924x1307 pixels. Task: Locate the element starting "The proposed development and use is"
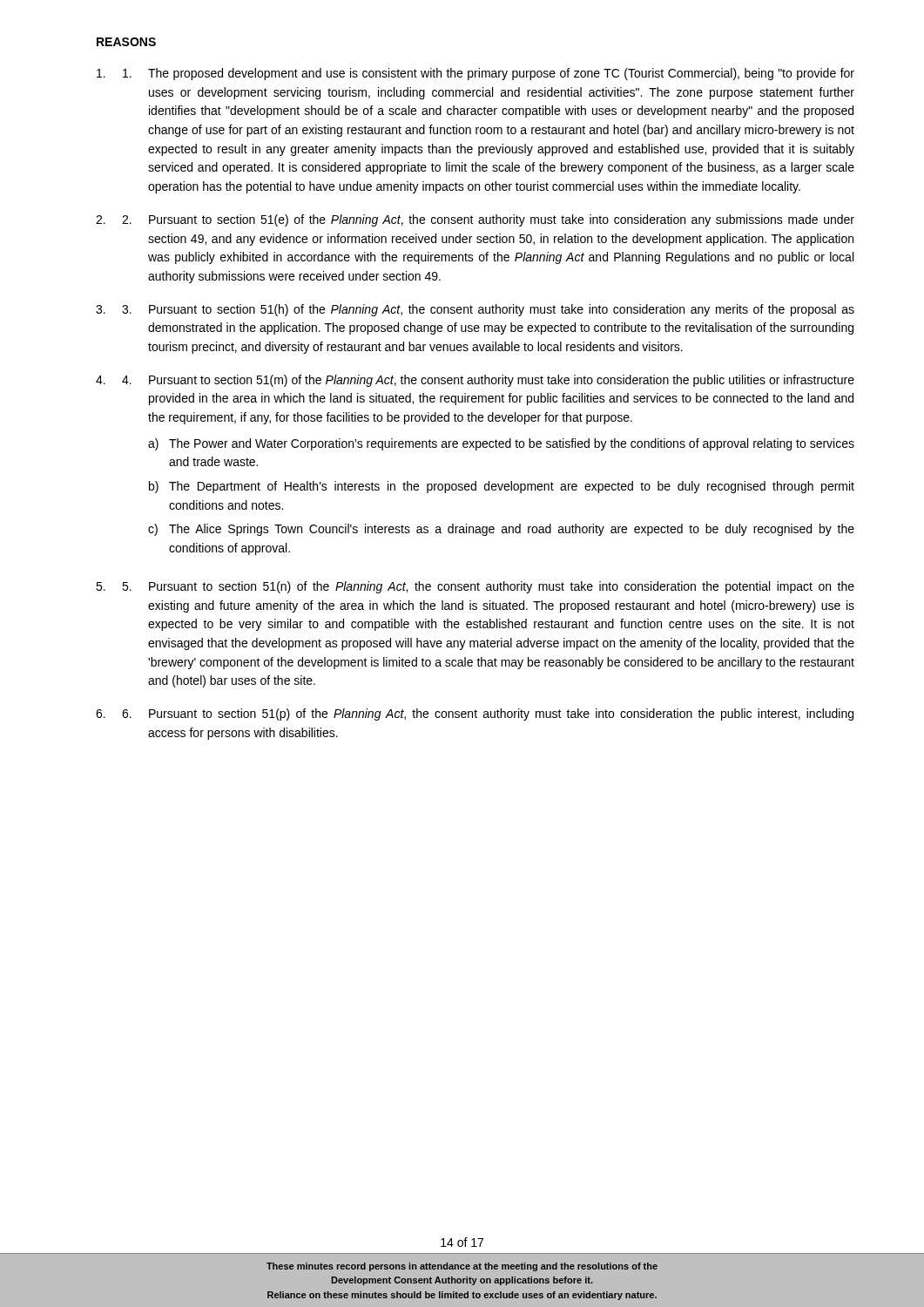pyautogui.click(x=488, y=131)
